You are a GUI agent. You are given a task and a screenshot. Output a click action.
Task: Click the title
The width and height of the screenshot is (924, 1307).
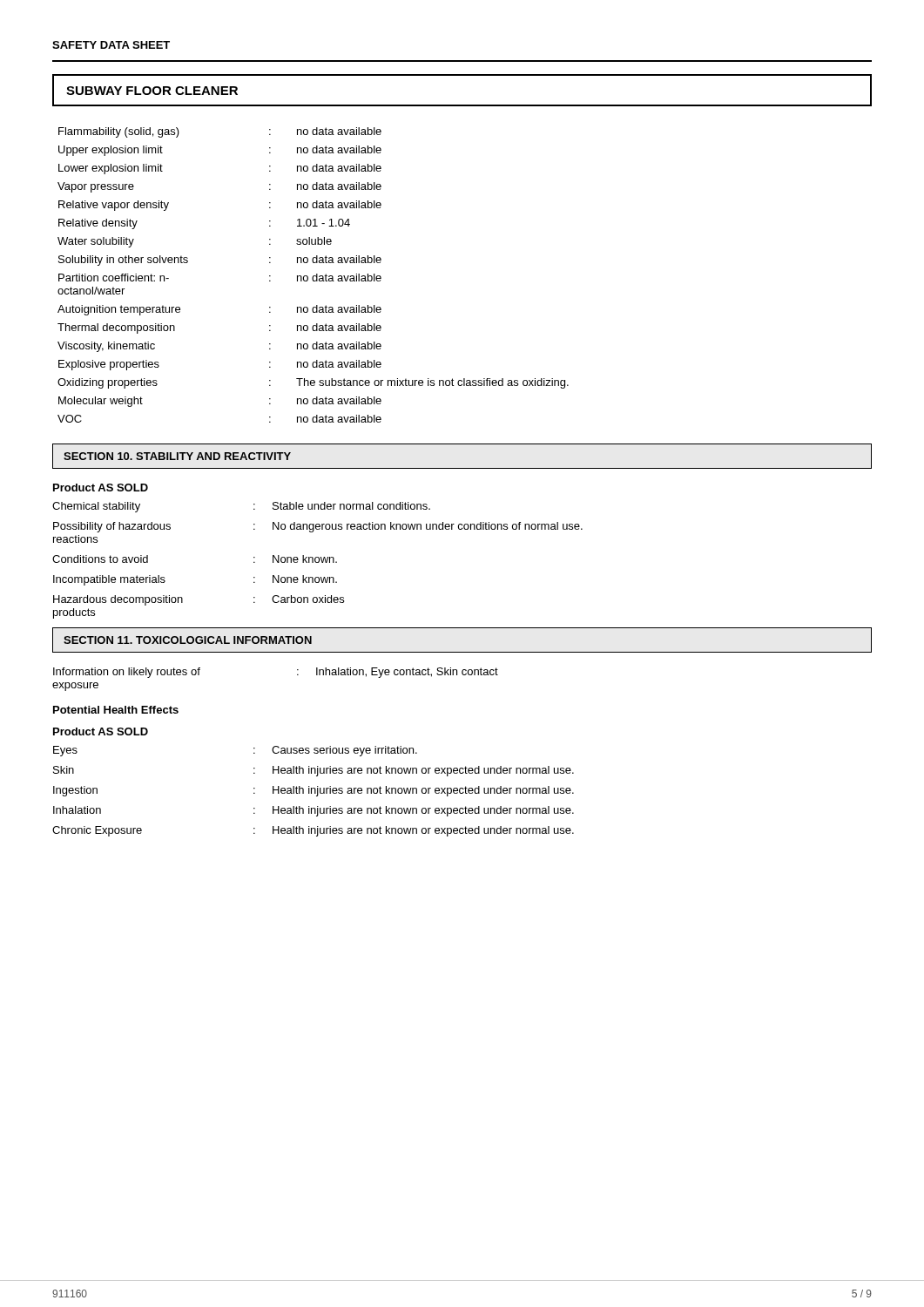152,90
